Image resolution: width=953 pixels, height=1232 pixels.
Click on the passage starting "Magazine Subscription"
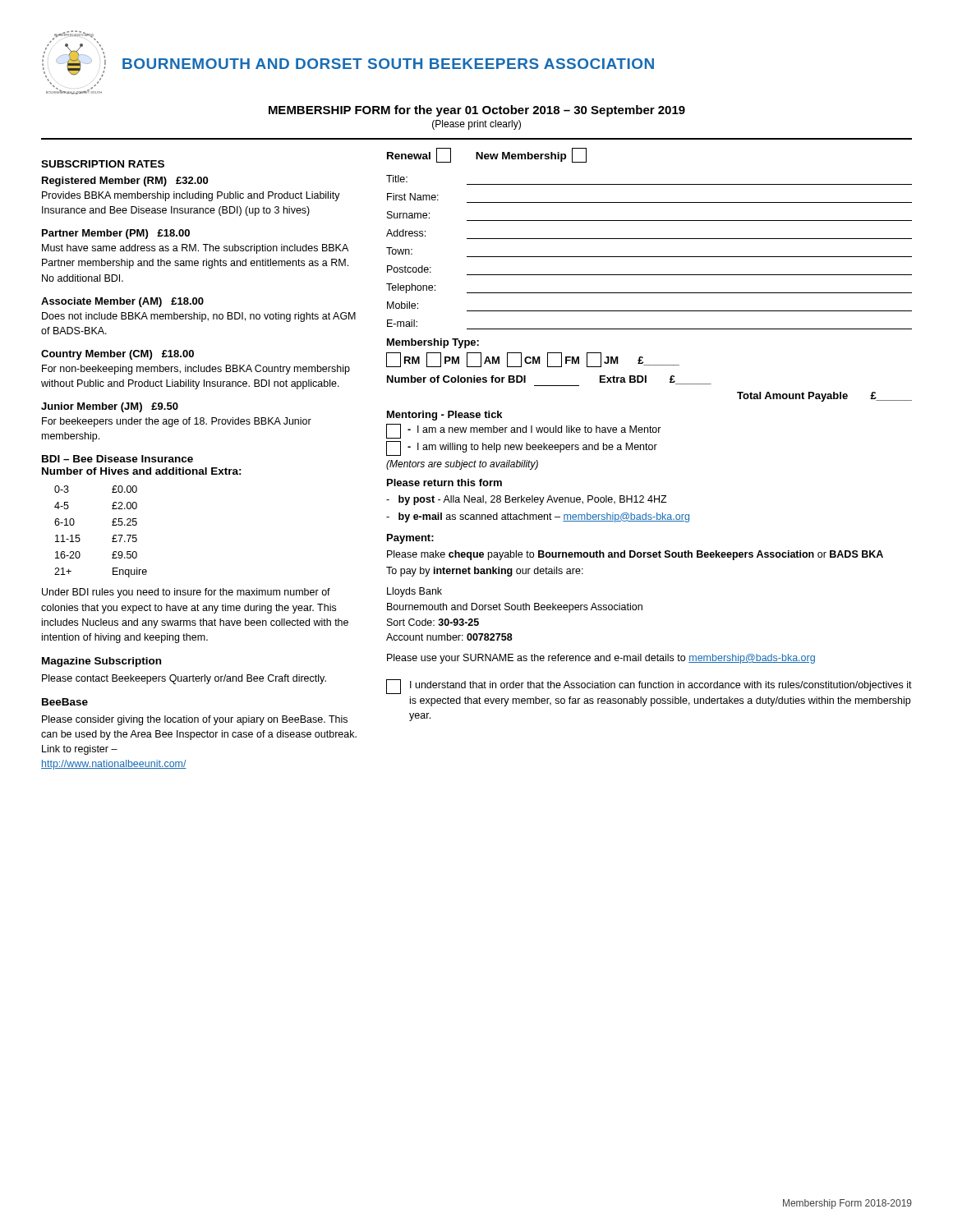(x=101, y=661)
